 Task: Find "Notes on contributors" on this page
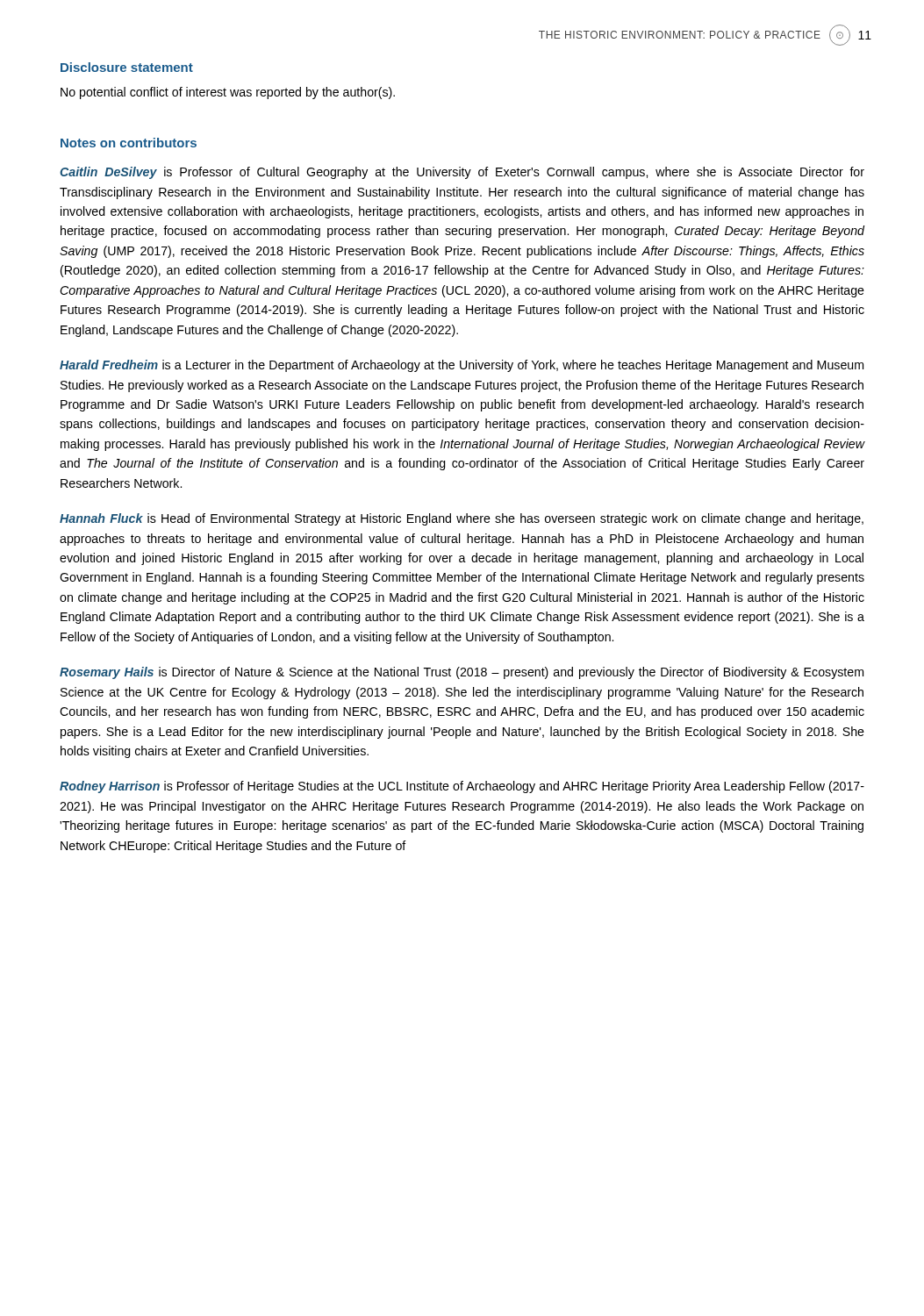(128, 143)
